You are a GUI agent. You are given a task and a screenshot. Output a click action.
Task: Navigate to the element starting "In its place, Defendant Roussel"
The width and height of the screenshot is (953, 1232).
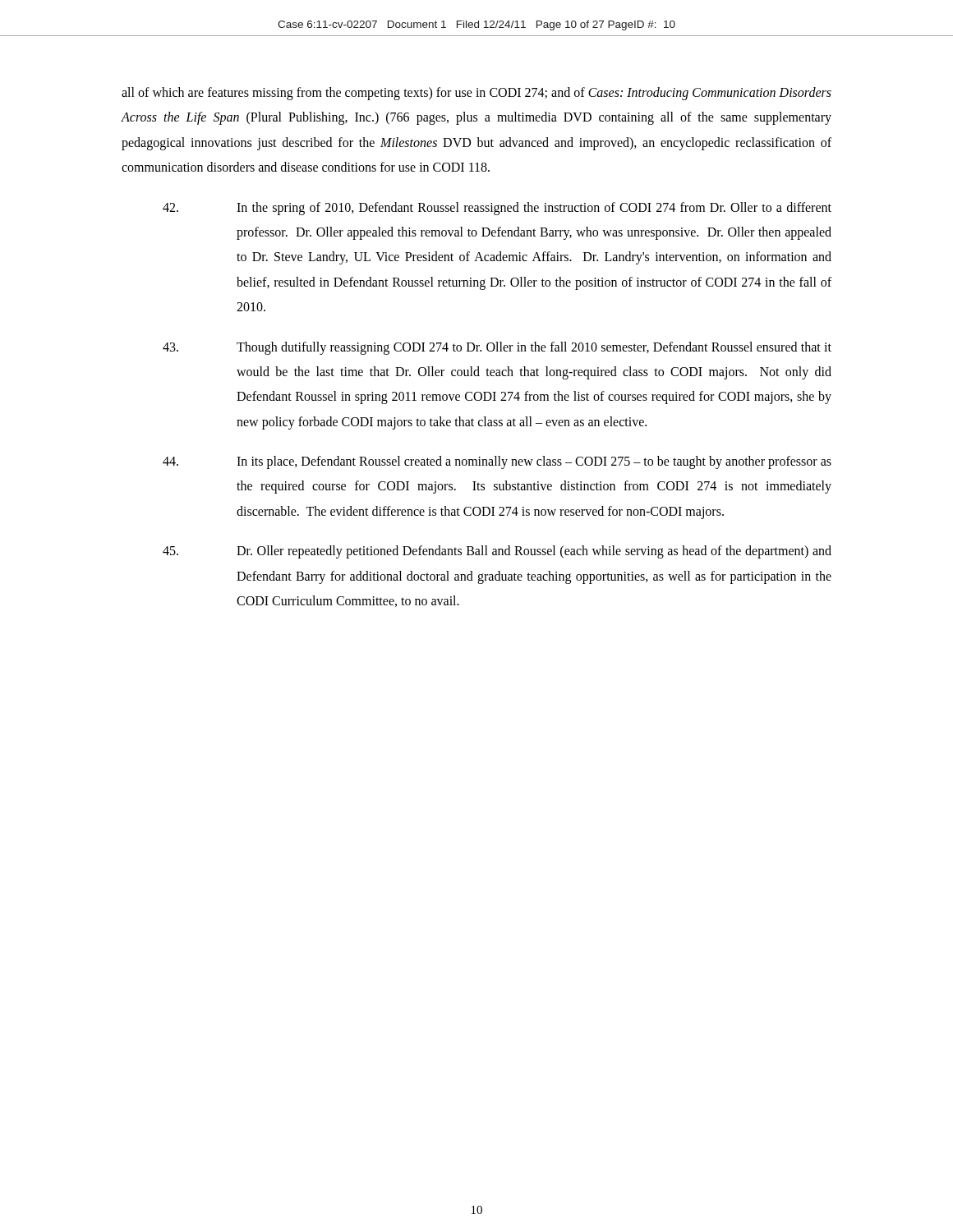(476, 487)
